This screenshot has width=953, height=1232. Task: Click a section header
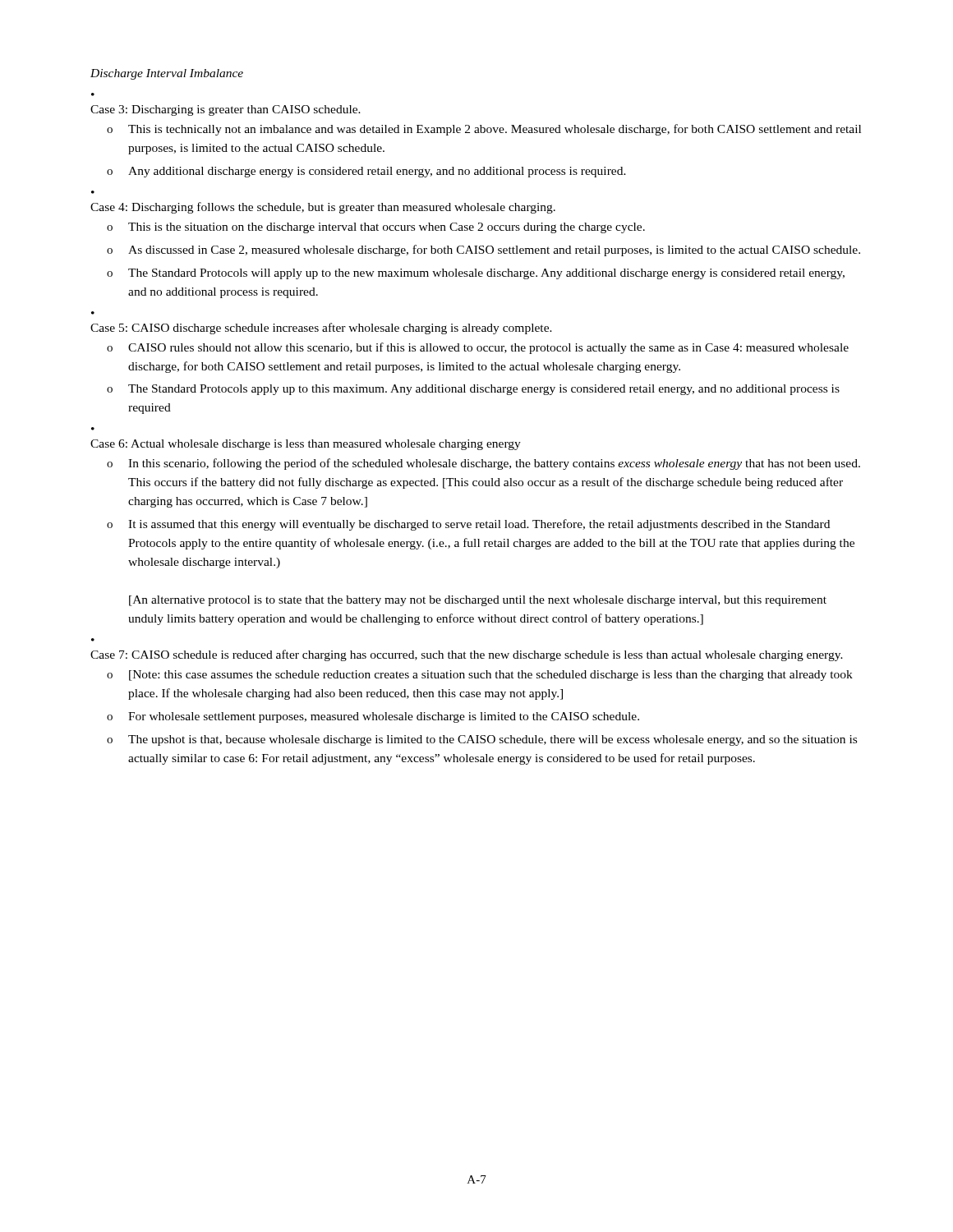(x=167, y=73)
